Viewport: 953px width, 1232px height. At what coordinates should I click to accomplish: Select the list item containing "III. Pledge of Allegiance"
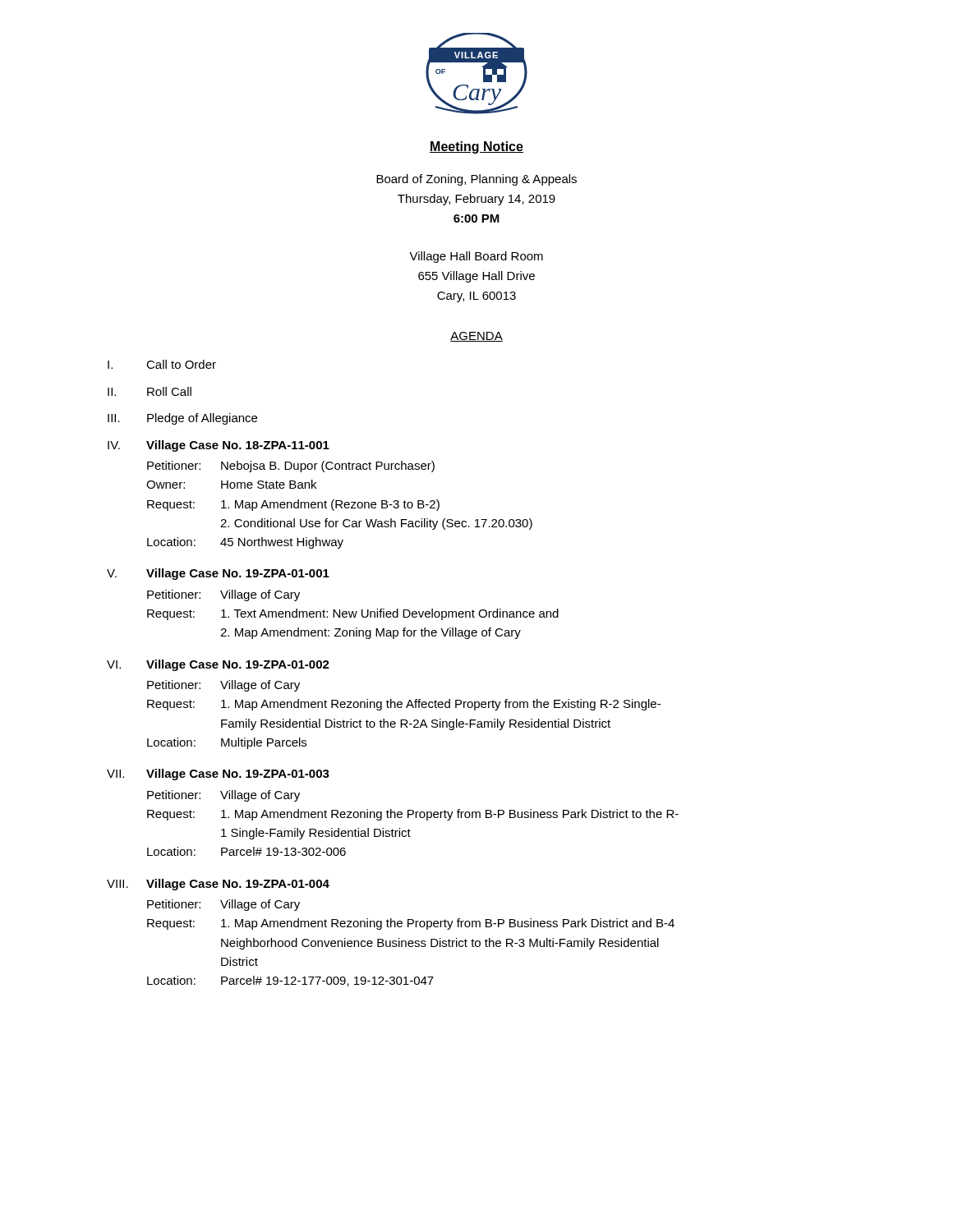[182, 419]
